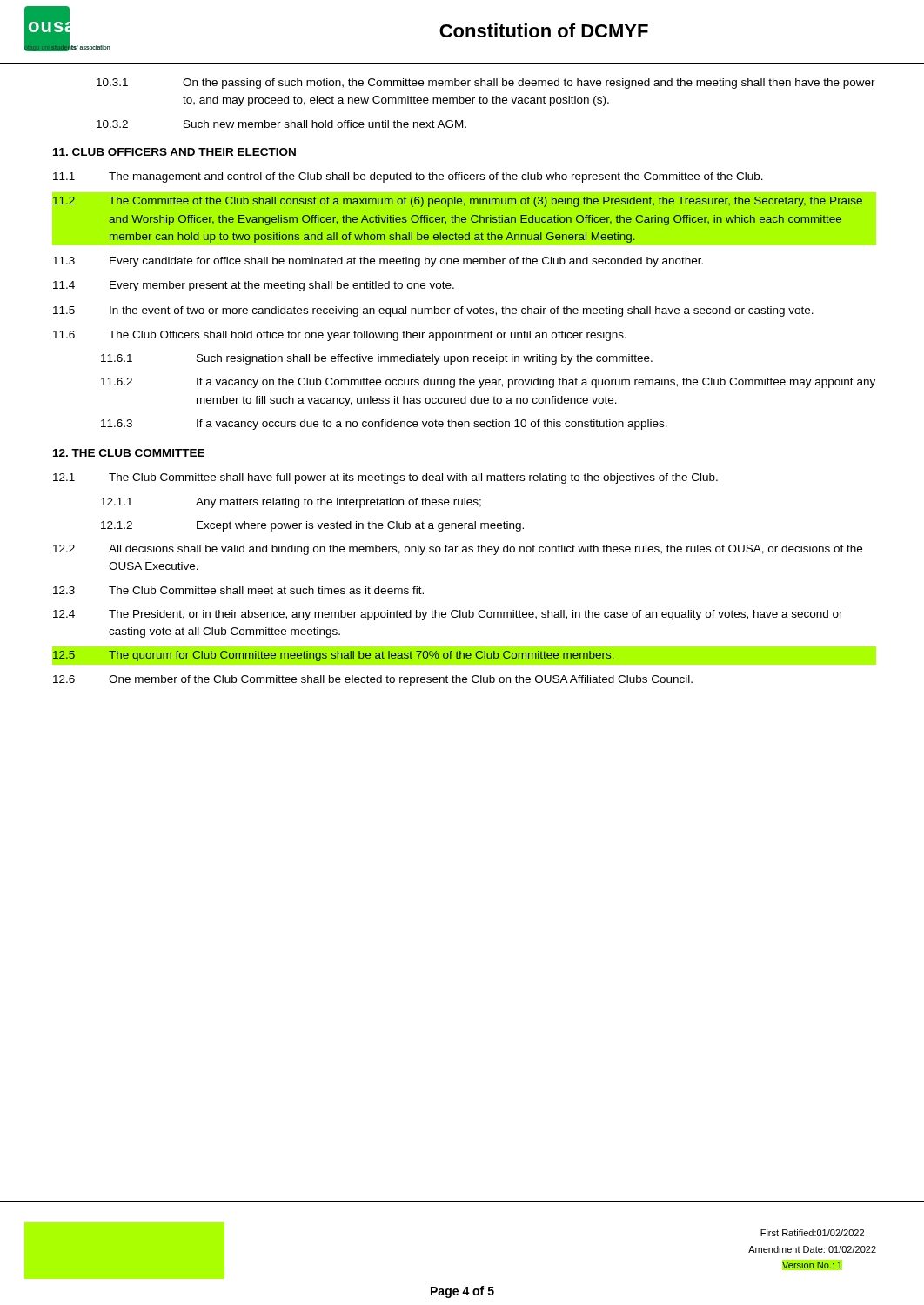924x1305 pixels.
Task: Locate the text block starting "11. CLUB OFFICERS AND THEIR ELECTION"
Action: pyautogui.click(x=174, y=152)
